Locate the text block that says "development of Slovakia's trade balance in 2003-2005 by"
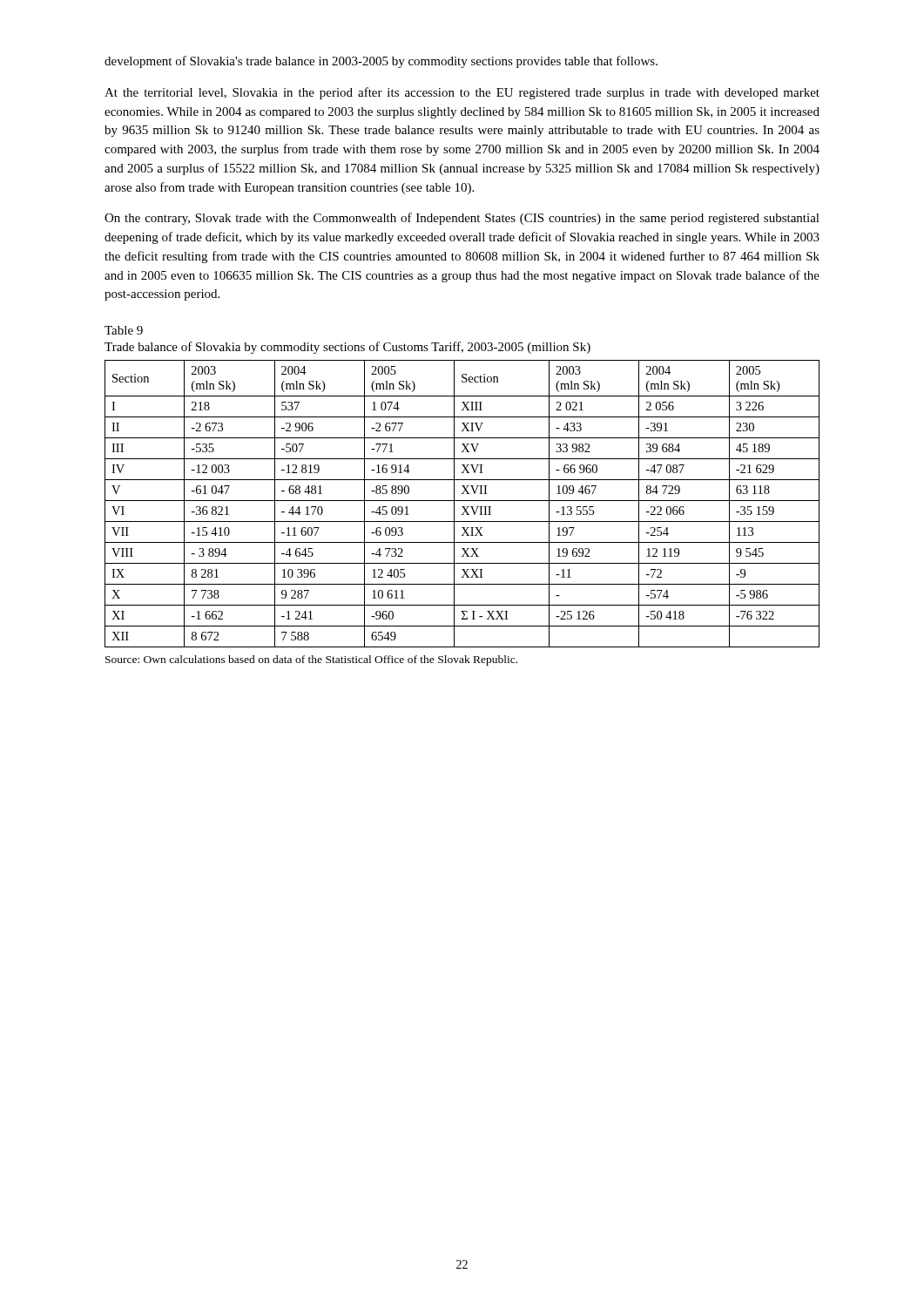 click(381, 61)
